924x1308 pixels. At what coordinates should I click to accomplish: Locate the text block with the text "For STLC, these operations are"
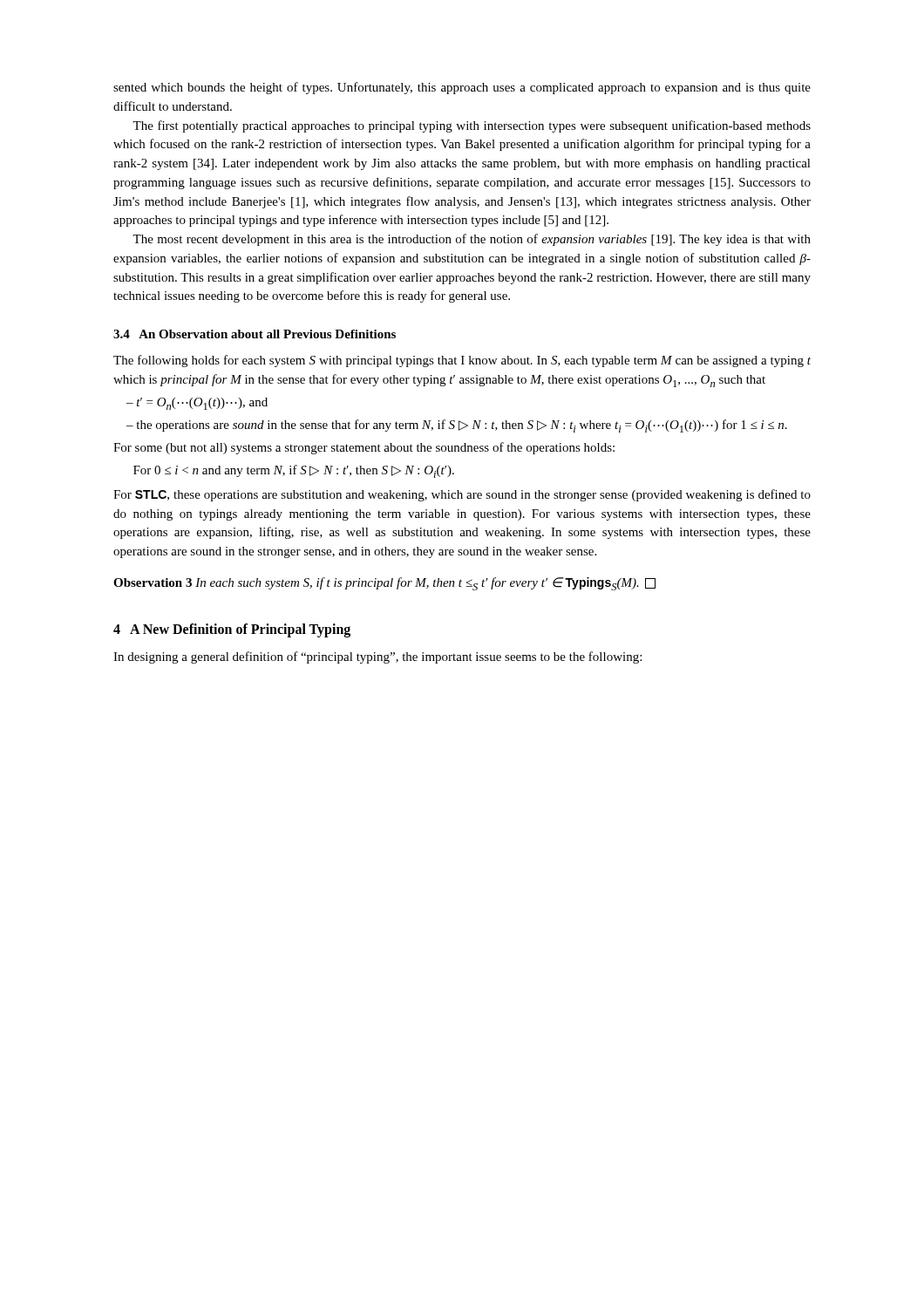(462, 523)
